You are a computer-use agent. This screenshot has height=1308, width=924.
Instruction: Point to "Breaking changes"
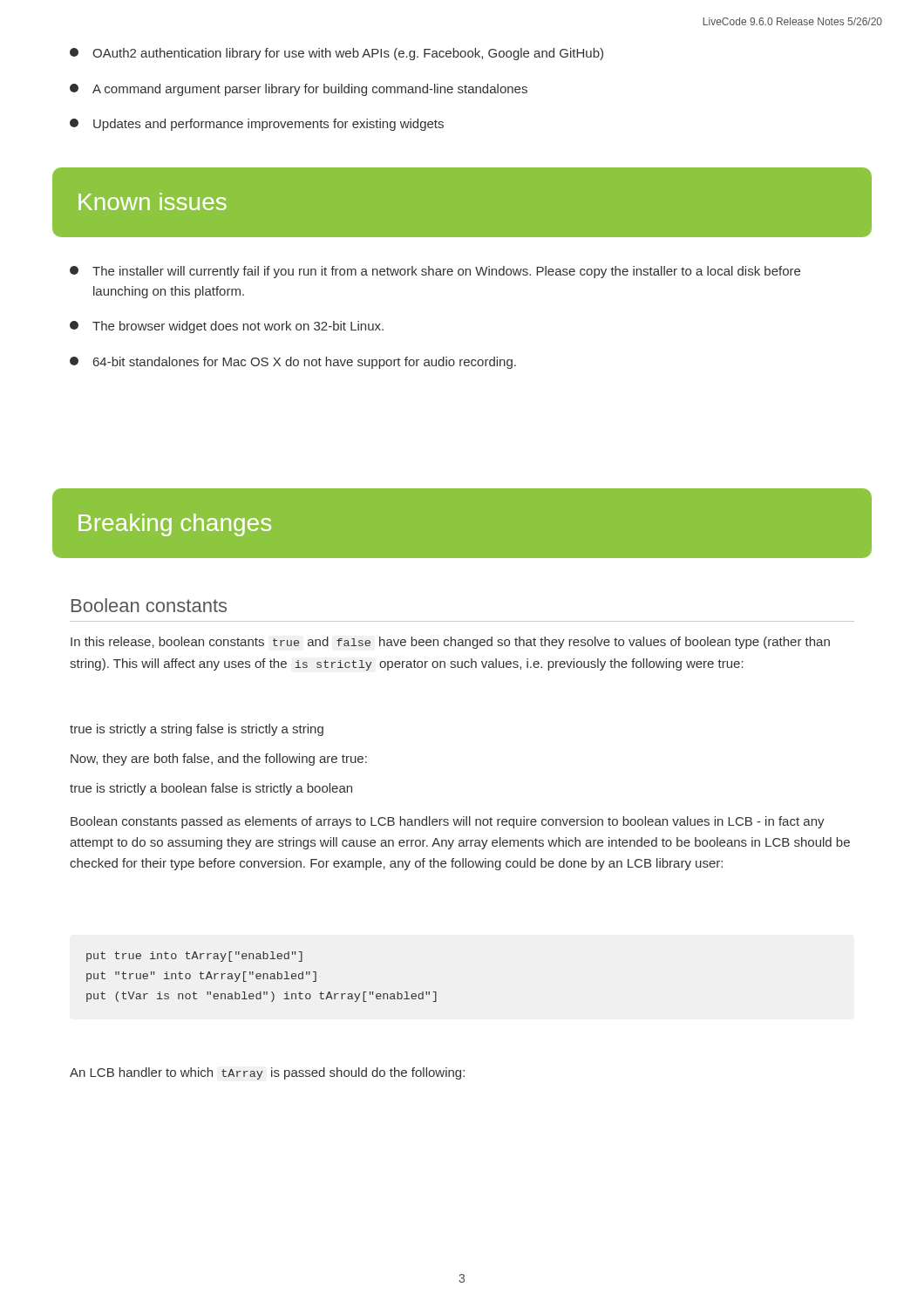pyautogui.click(x=174, y=523)
